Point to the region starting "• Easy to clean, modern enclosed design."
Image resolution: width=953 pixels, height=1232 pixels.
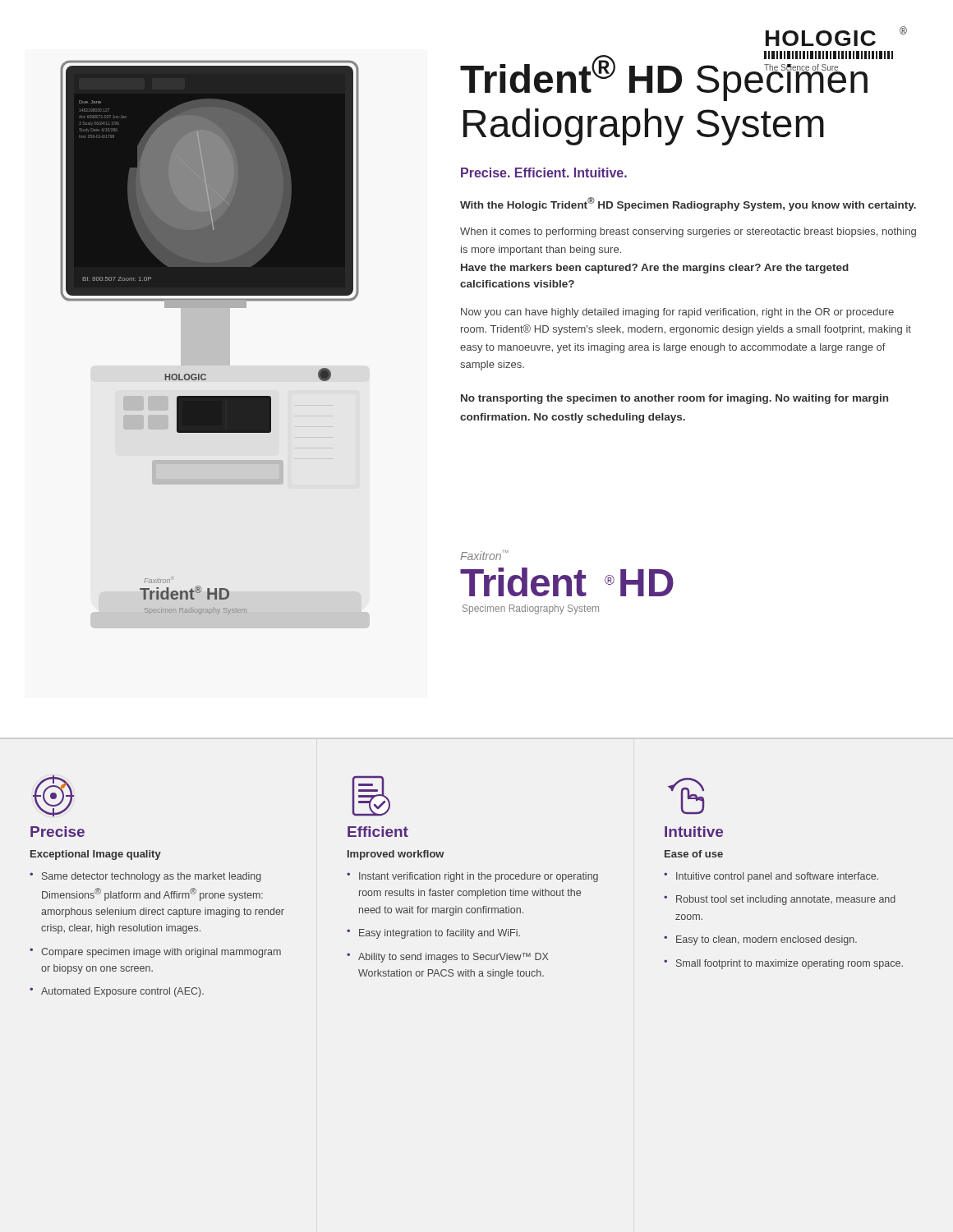click(761, 938)
